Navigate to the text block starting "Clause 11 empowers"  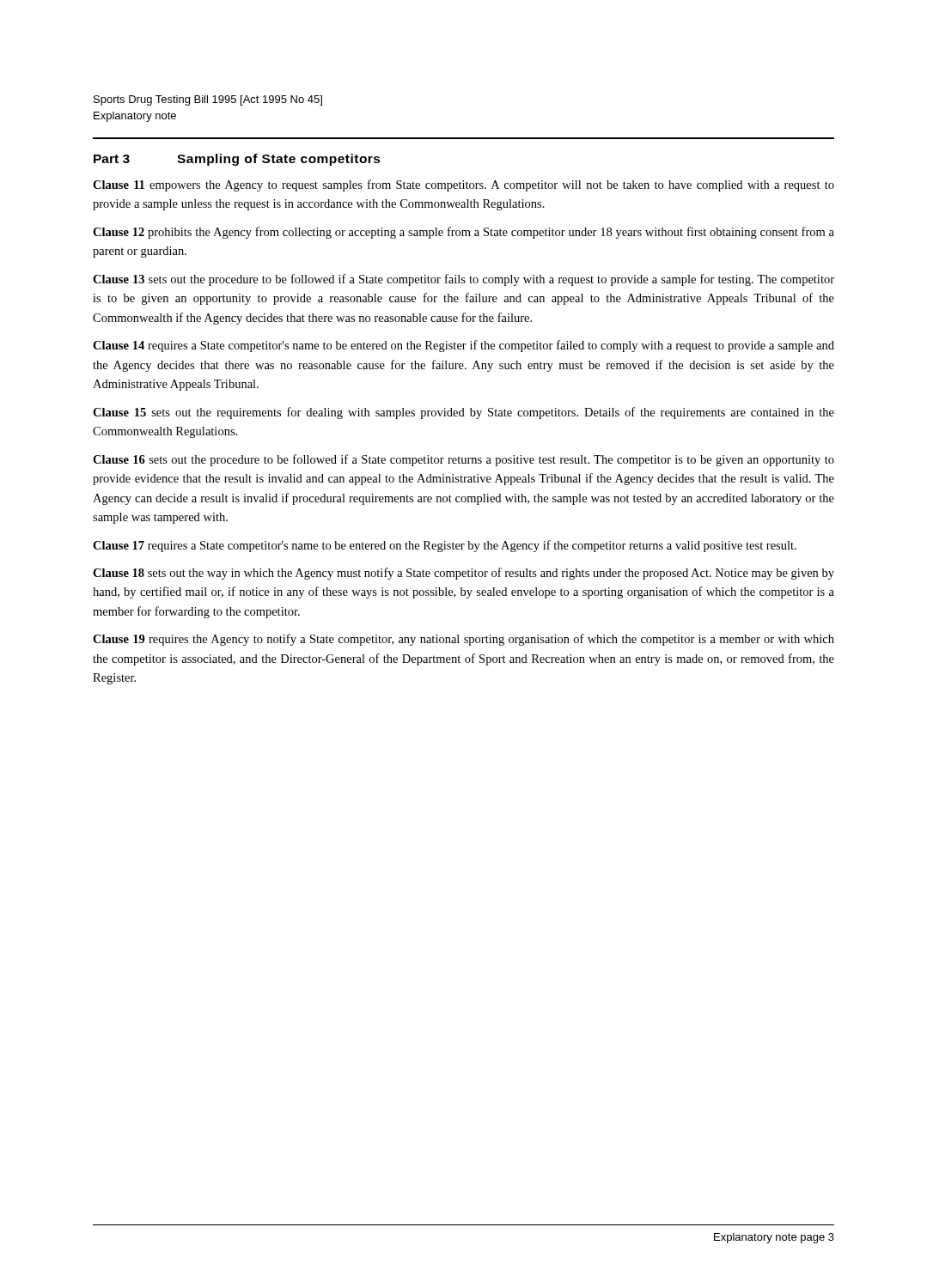tap(464, 194)
